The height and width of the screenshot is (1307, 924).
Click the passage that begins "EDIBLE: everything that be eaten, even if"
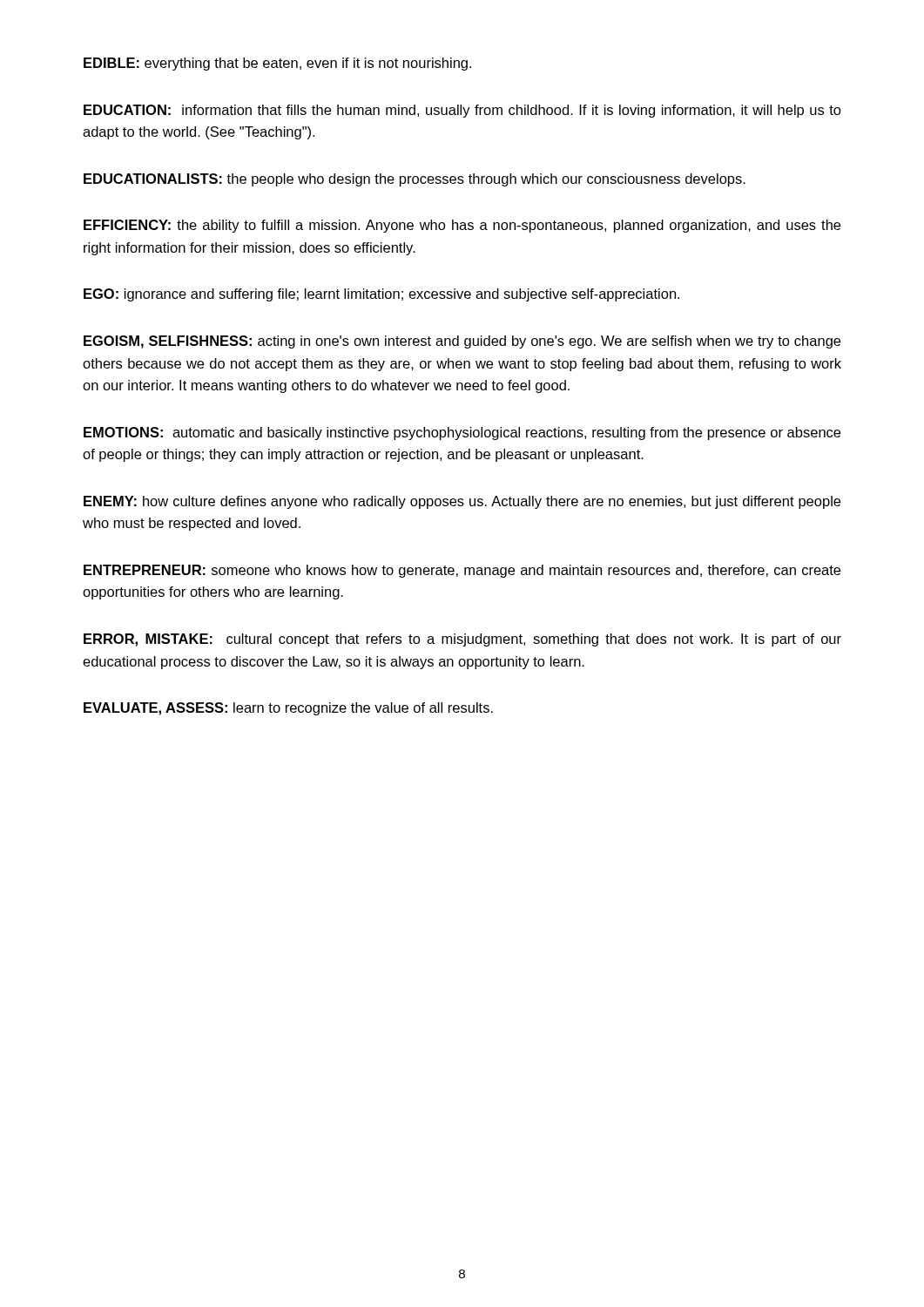click(x=278, y=63)
